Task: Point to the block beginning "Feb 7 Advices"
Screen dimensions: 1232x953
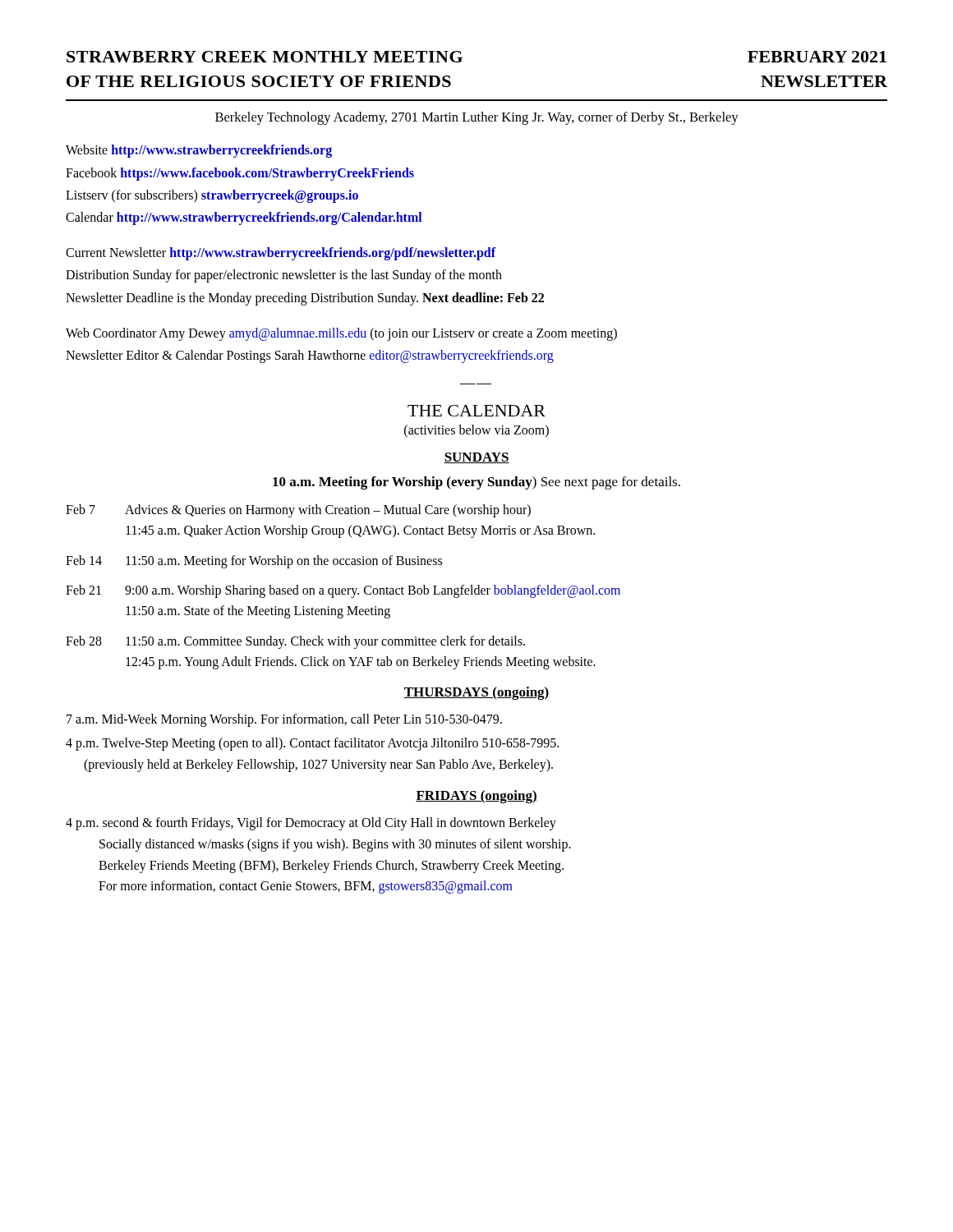Action: [x=476, y=521]
